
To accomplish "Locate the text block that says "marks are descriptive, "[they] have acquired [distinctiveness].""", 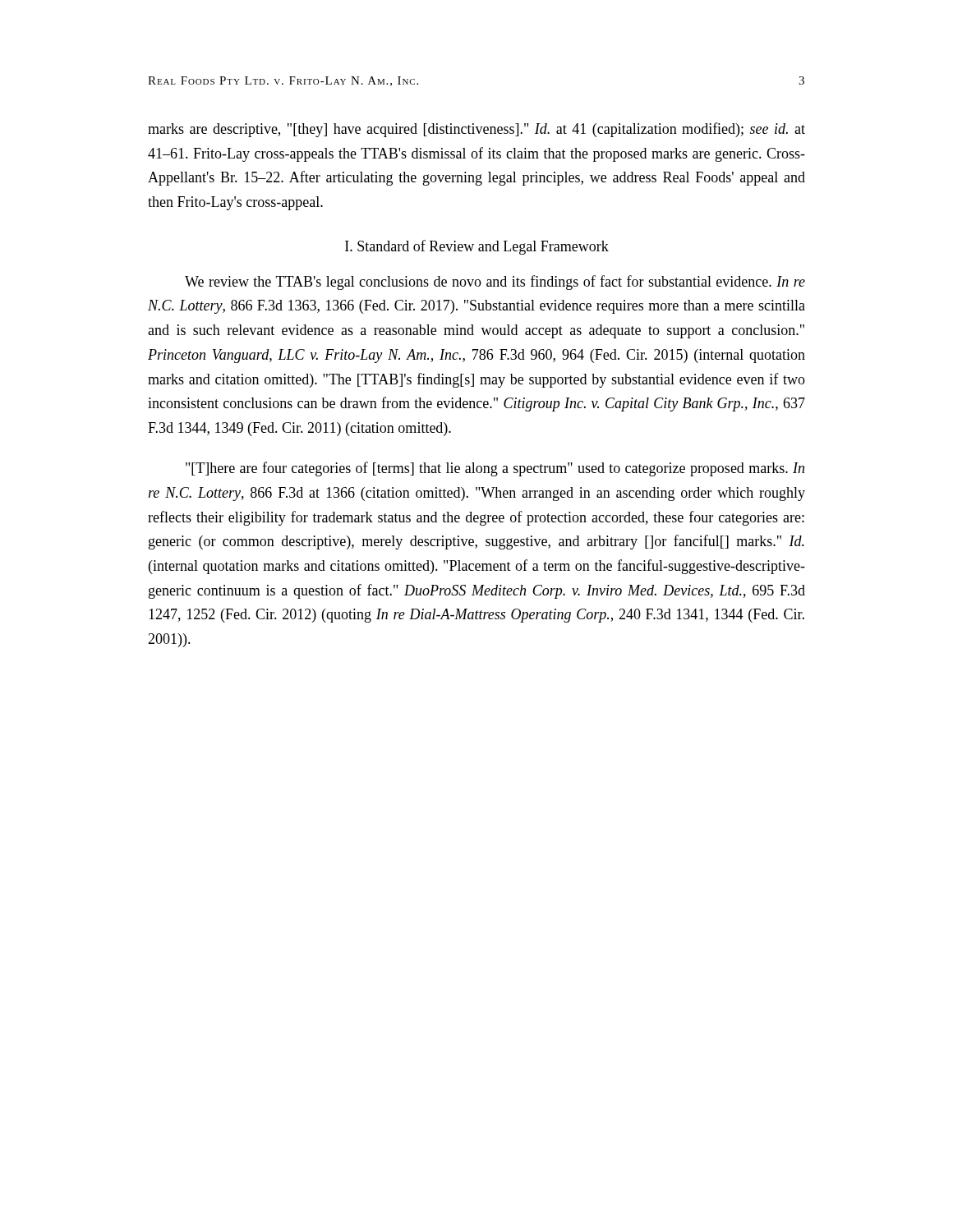I will click(476, 166).
